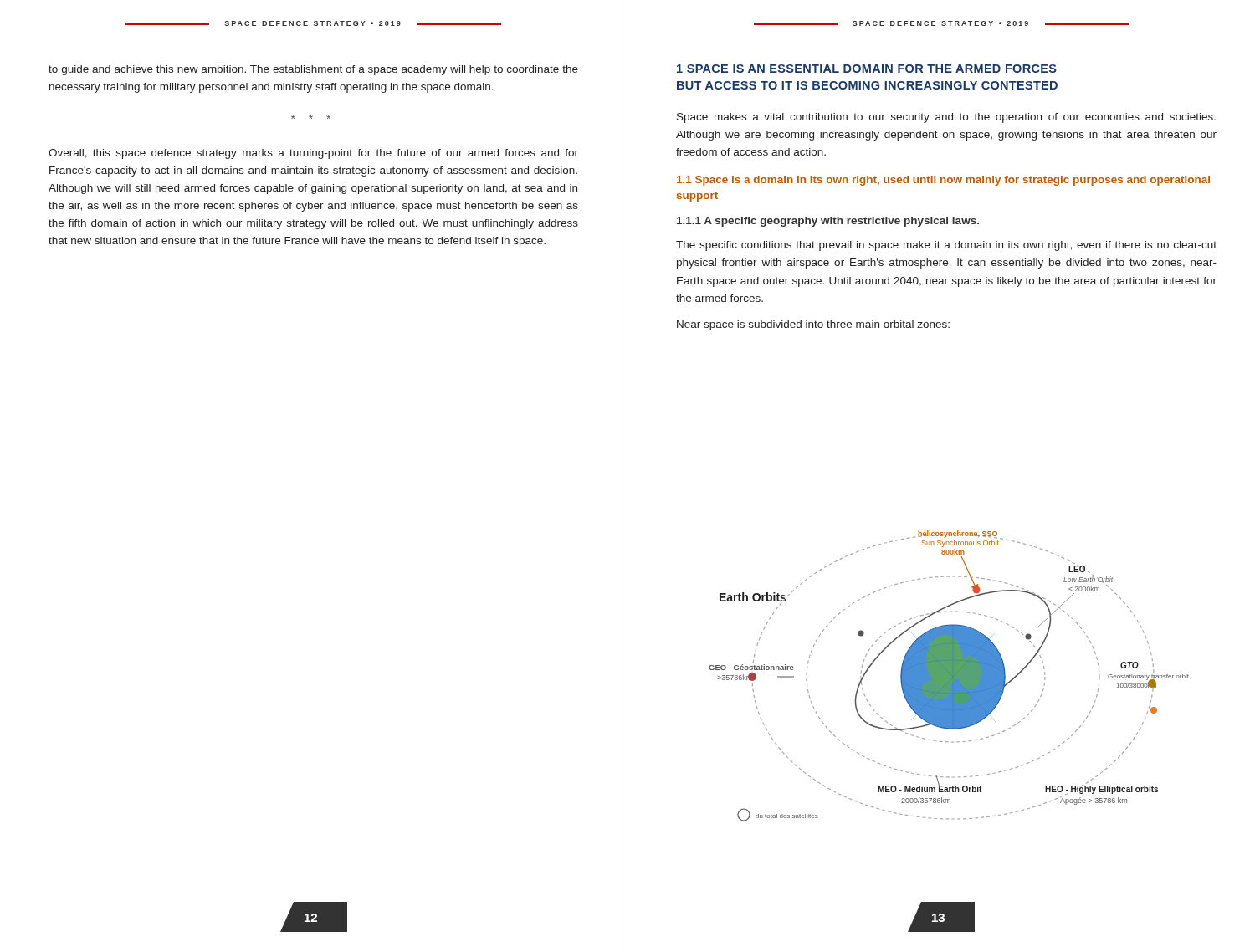Viewport: 1255px width, 952px height.
Task: Select the text block containing "The specific conditions that"
Action: 946,272
